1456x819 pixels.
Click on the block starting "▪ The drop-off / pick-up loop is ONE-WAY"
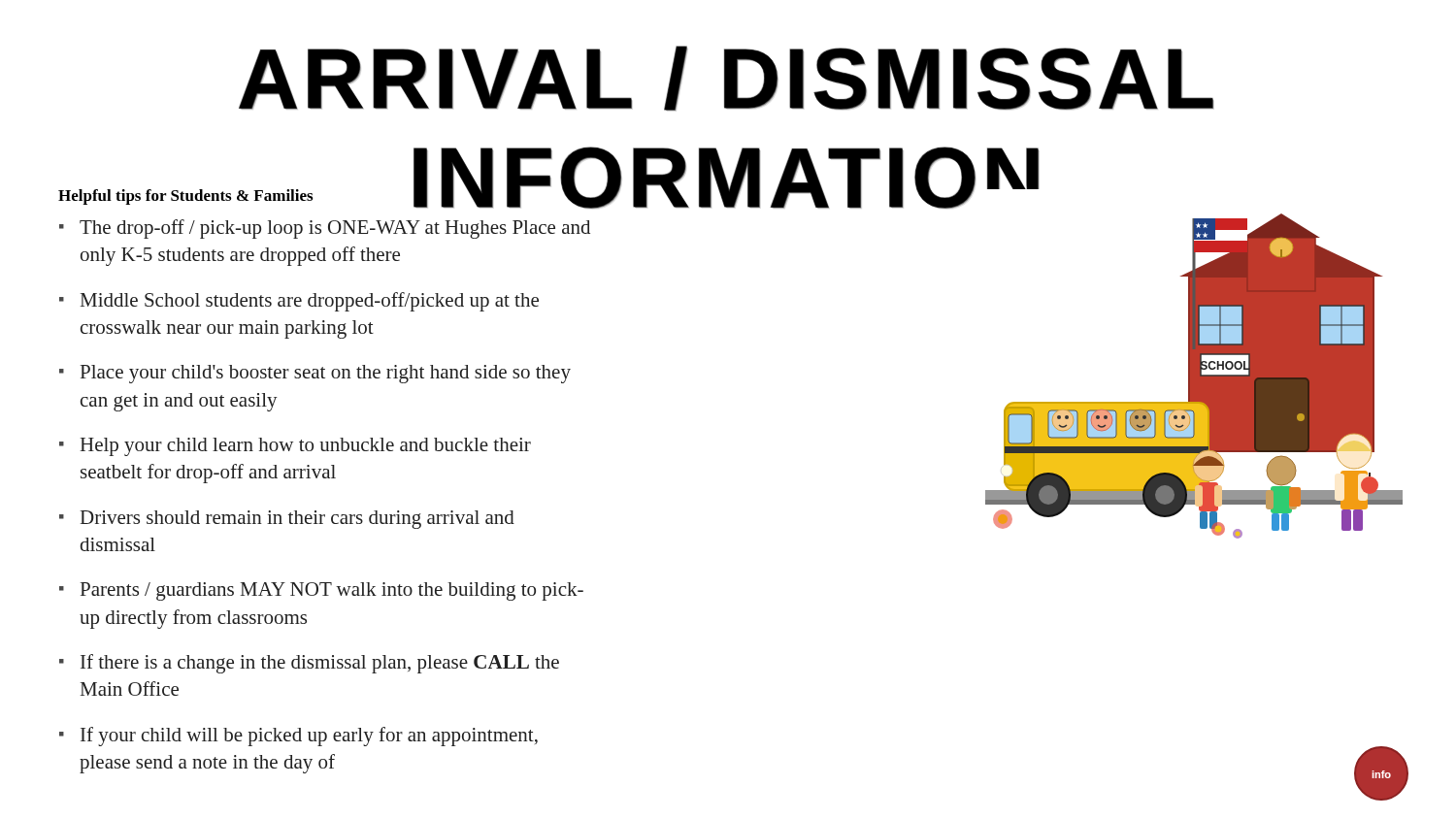324,241
